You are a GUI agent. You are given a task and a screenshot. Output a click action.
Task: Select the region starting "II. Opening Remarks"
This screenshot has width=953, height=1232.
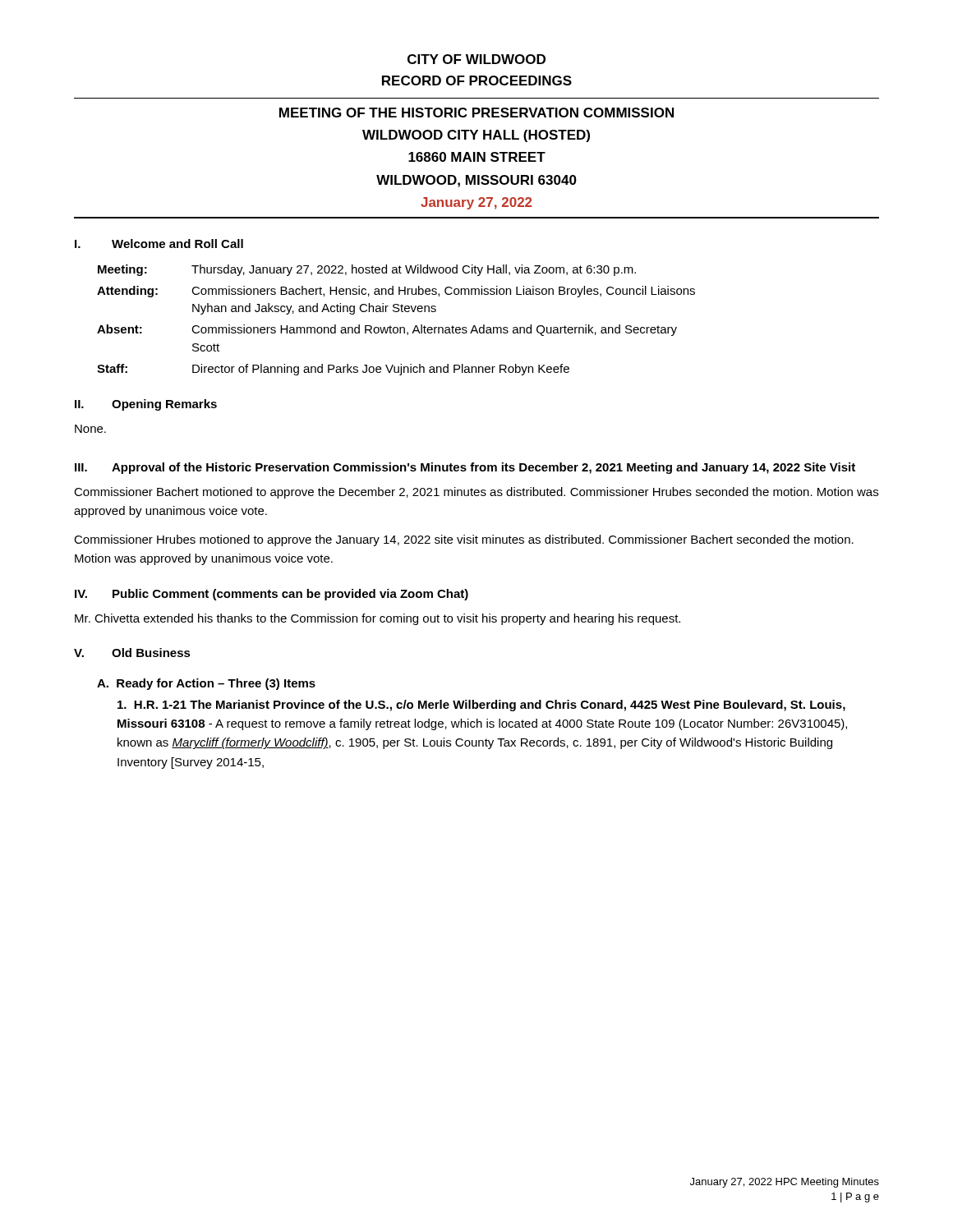(x=146, y=404)
